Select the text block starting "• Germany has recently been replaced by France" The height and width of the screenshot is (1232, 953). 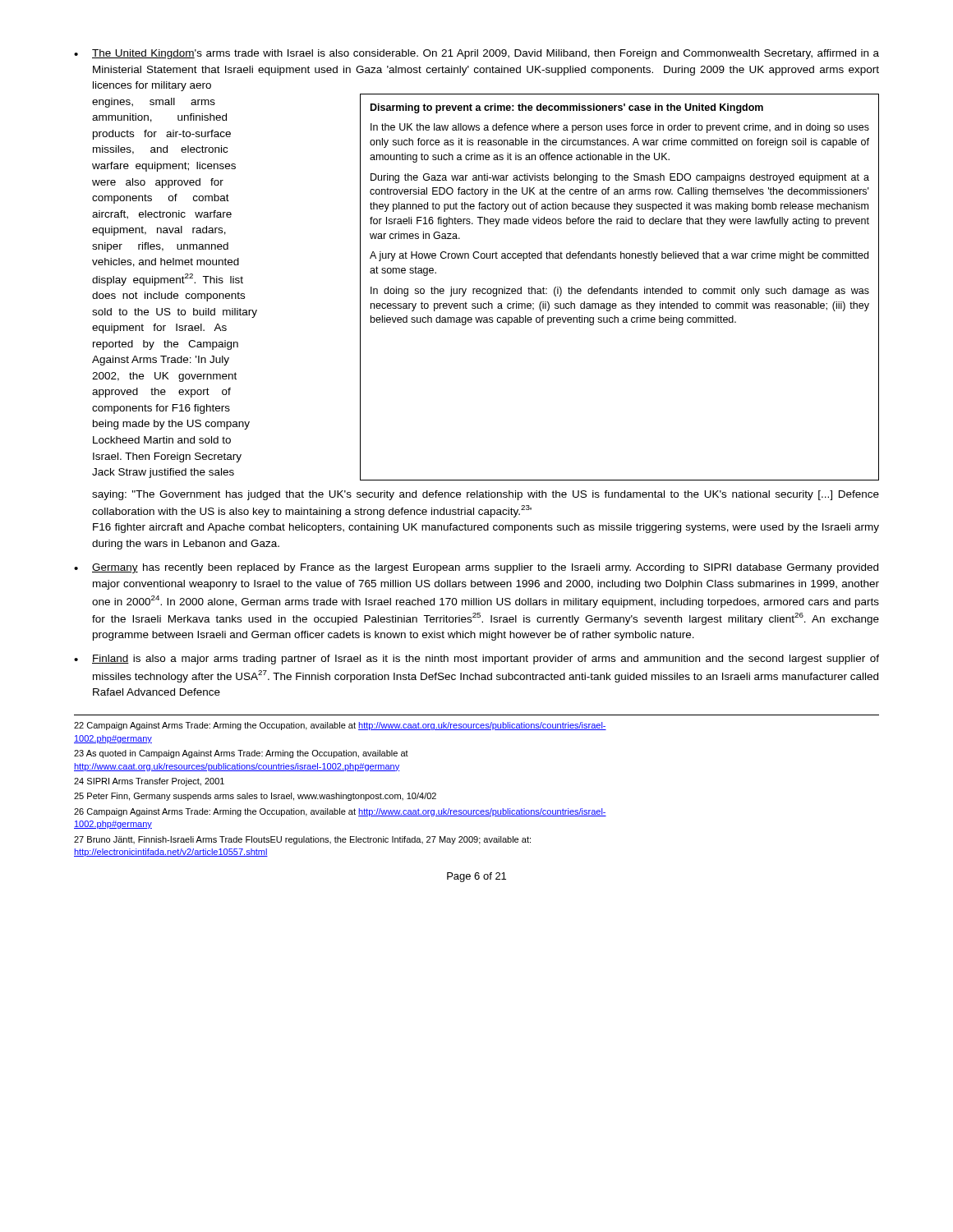point(476,601)
